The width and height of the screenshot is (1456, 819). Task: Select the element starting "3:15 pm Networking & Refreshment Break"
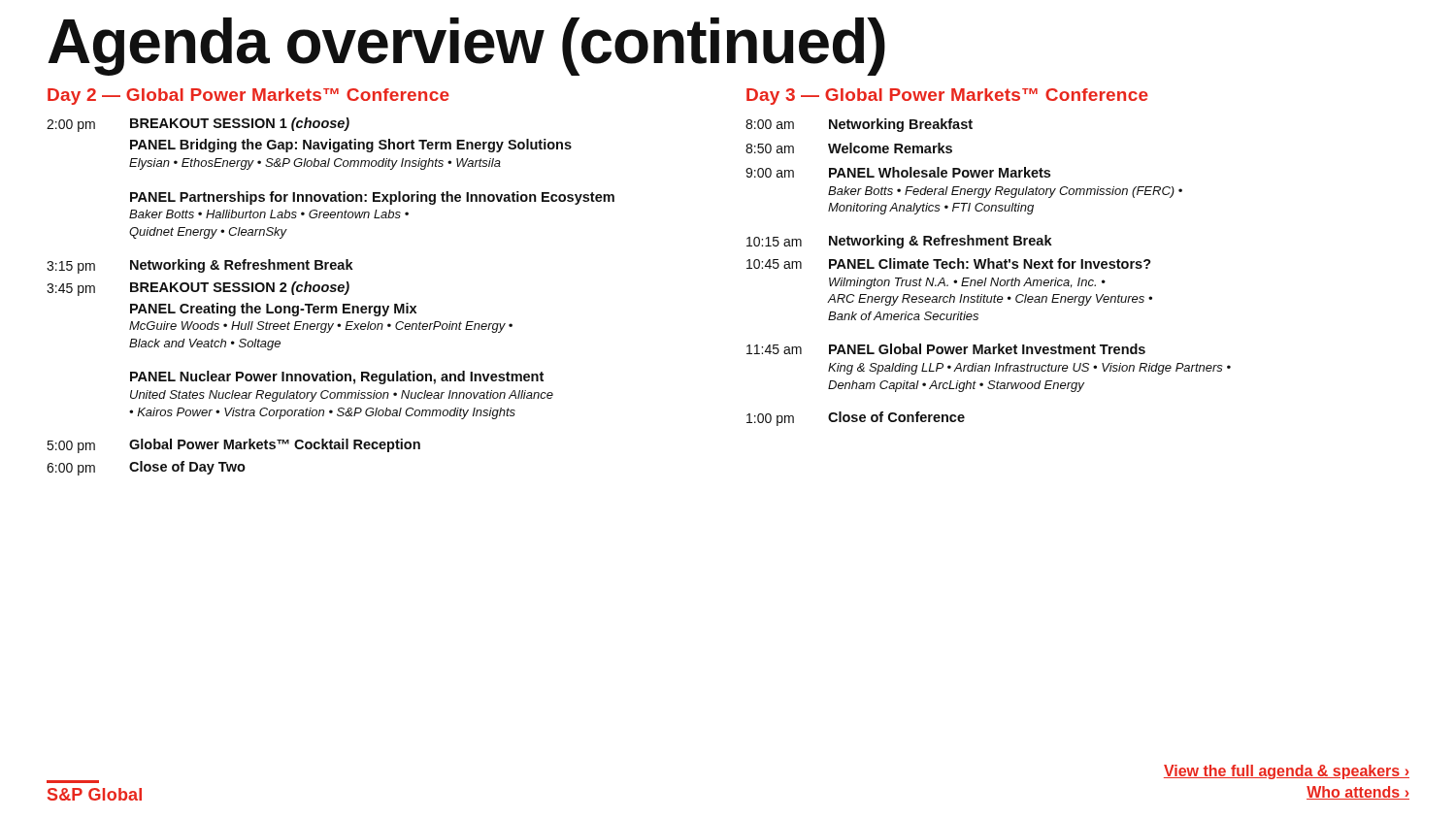[200, 266]
